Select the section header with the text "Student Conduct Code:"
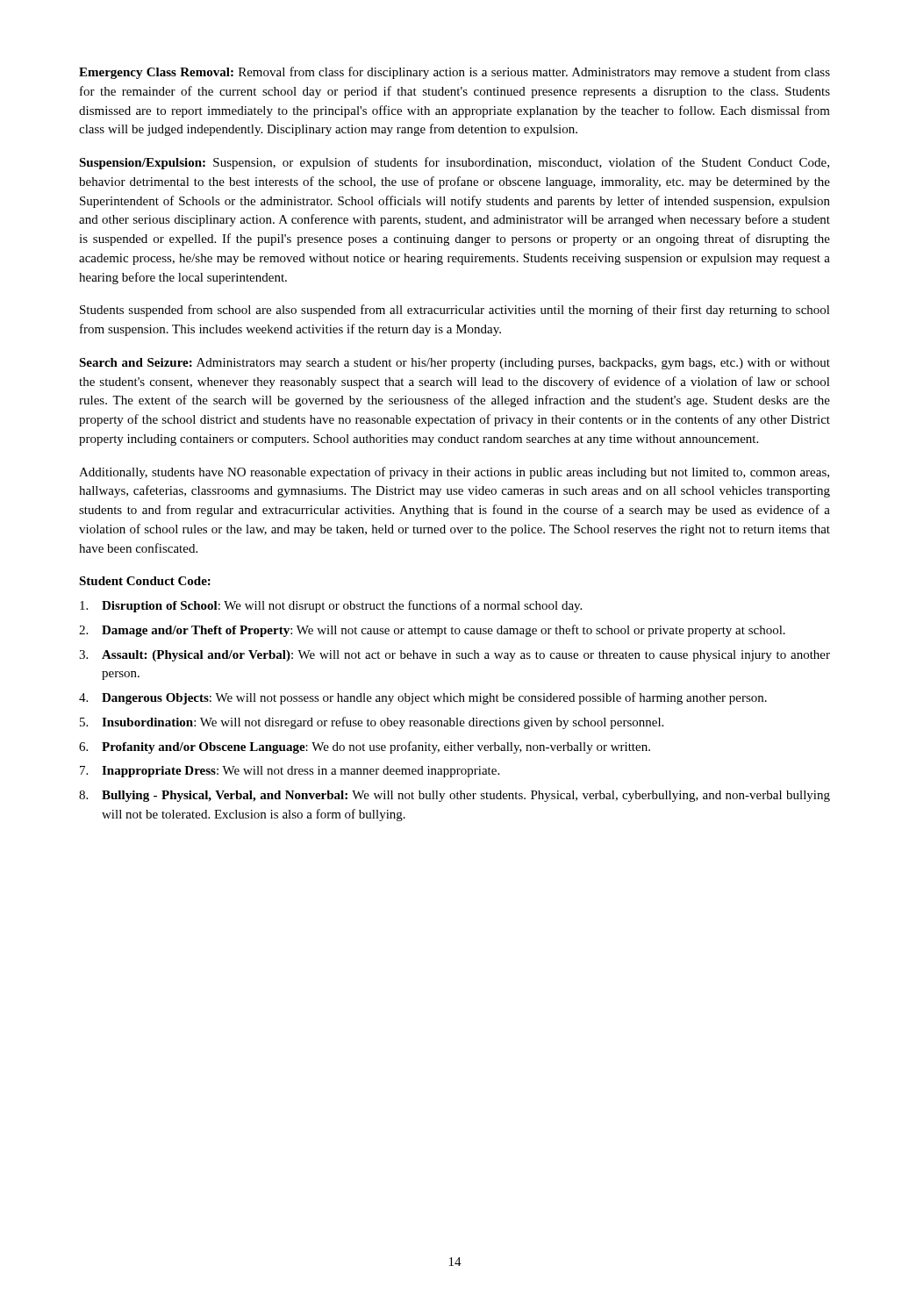The image size is (909, 1316). (x=145, y=581)
